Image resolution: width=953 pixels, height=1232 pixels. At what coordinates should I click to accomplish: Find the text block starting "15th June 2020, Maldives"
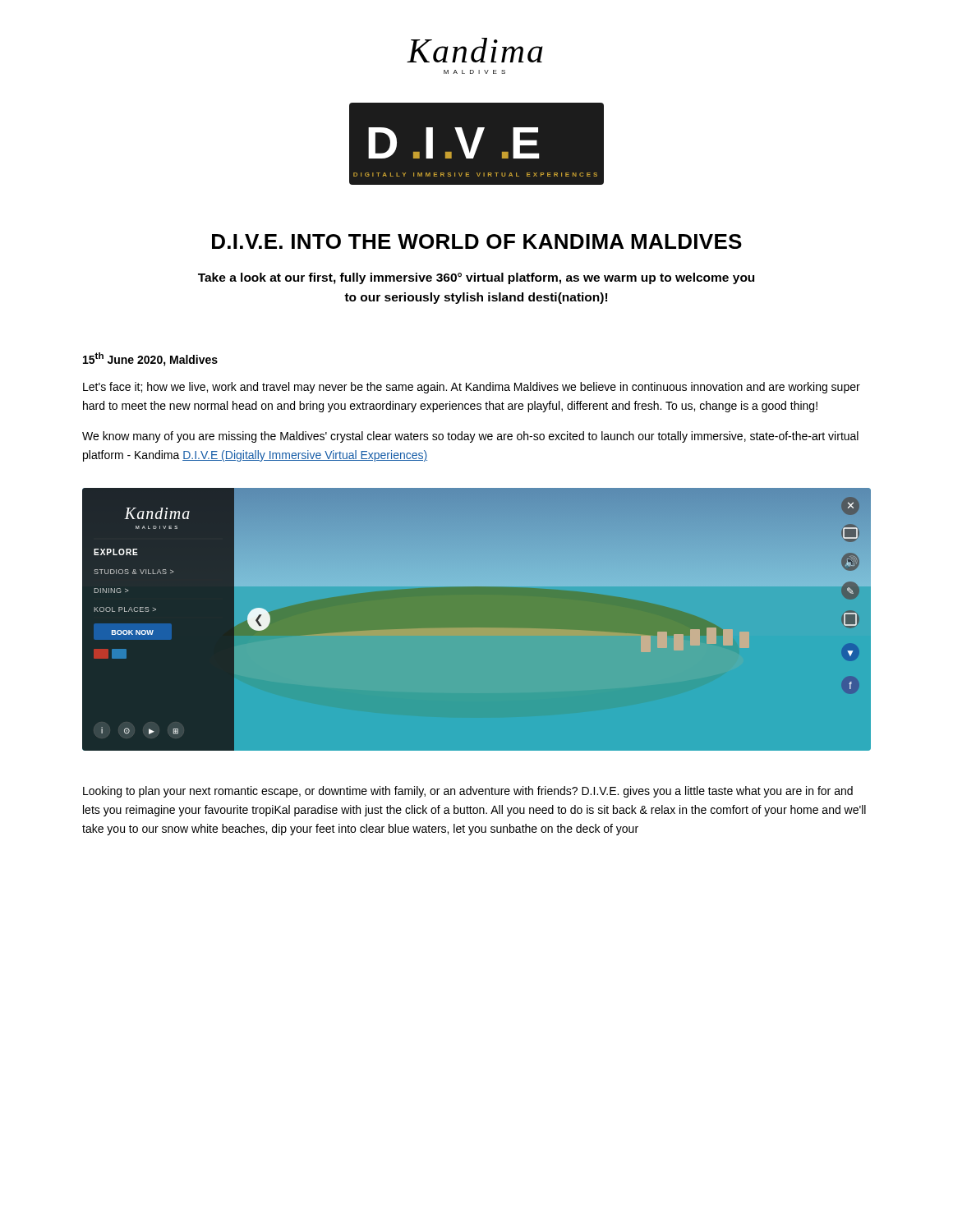pos(150,358)
